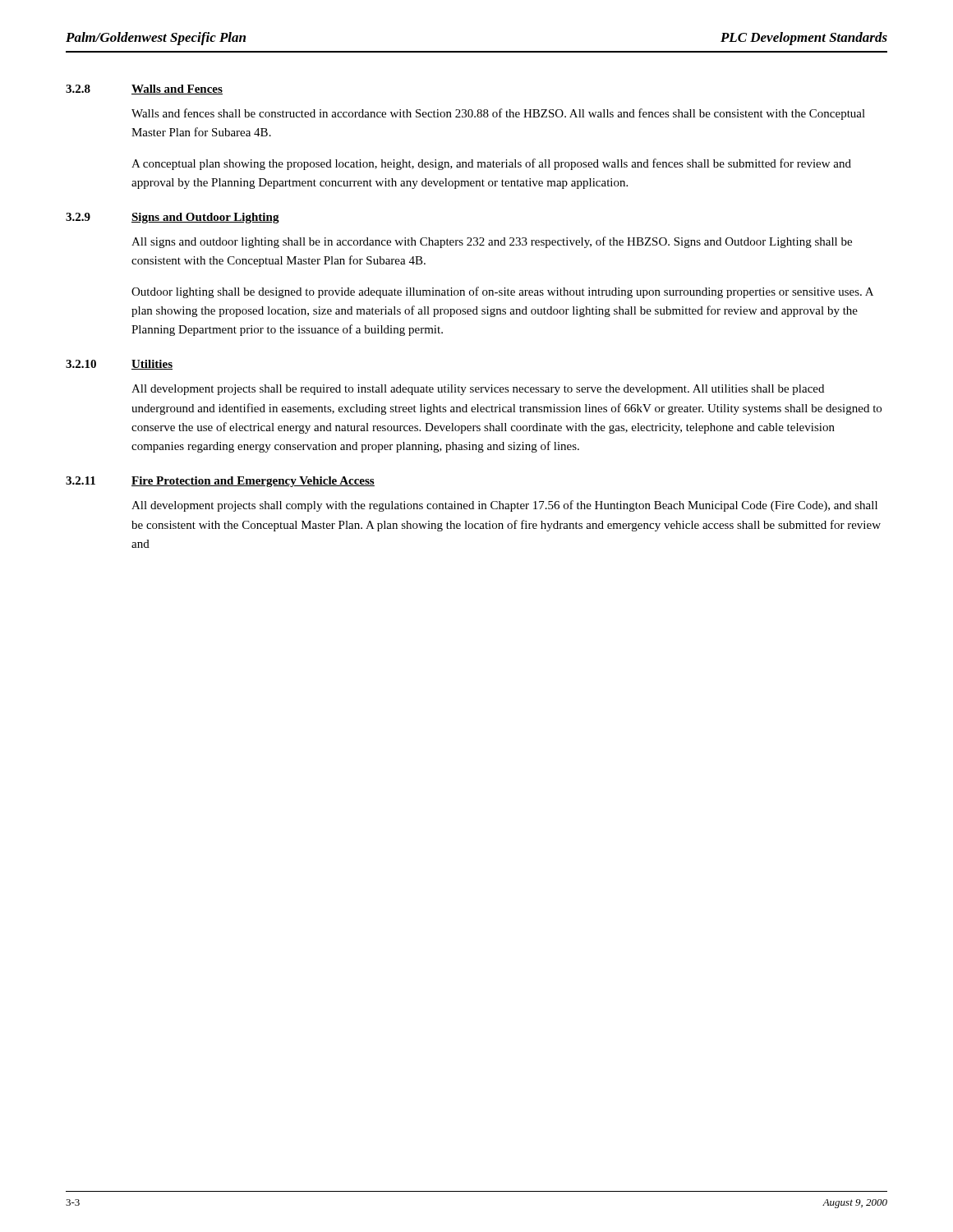Point to the element starting "3.2.10 Utilities"

(78, 364)
